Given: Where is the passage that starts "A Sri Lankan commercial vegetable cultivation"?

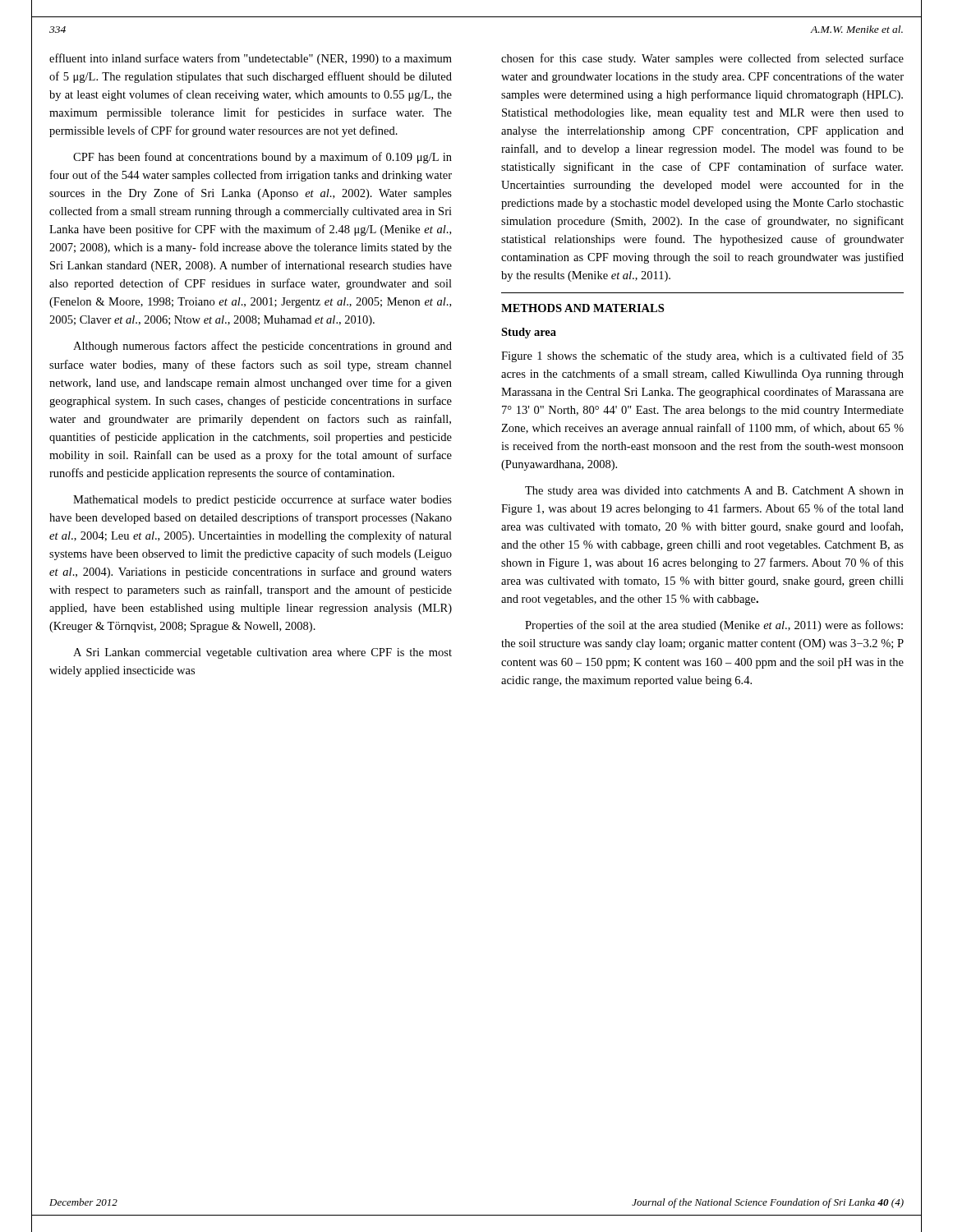Looking at the screenshot, I should (251, 661).
